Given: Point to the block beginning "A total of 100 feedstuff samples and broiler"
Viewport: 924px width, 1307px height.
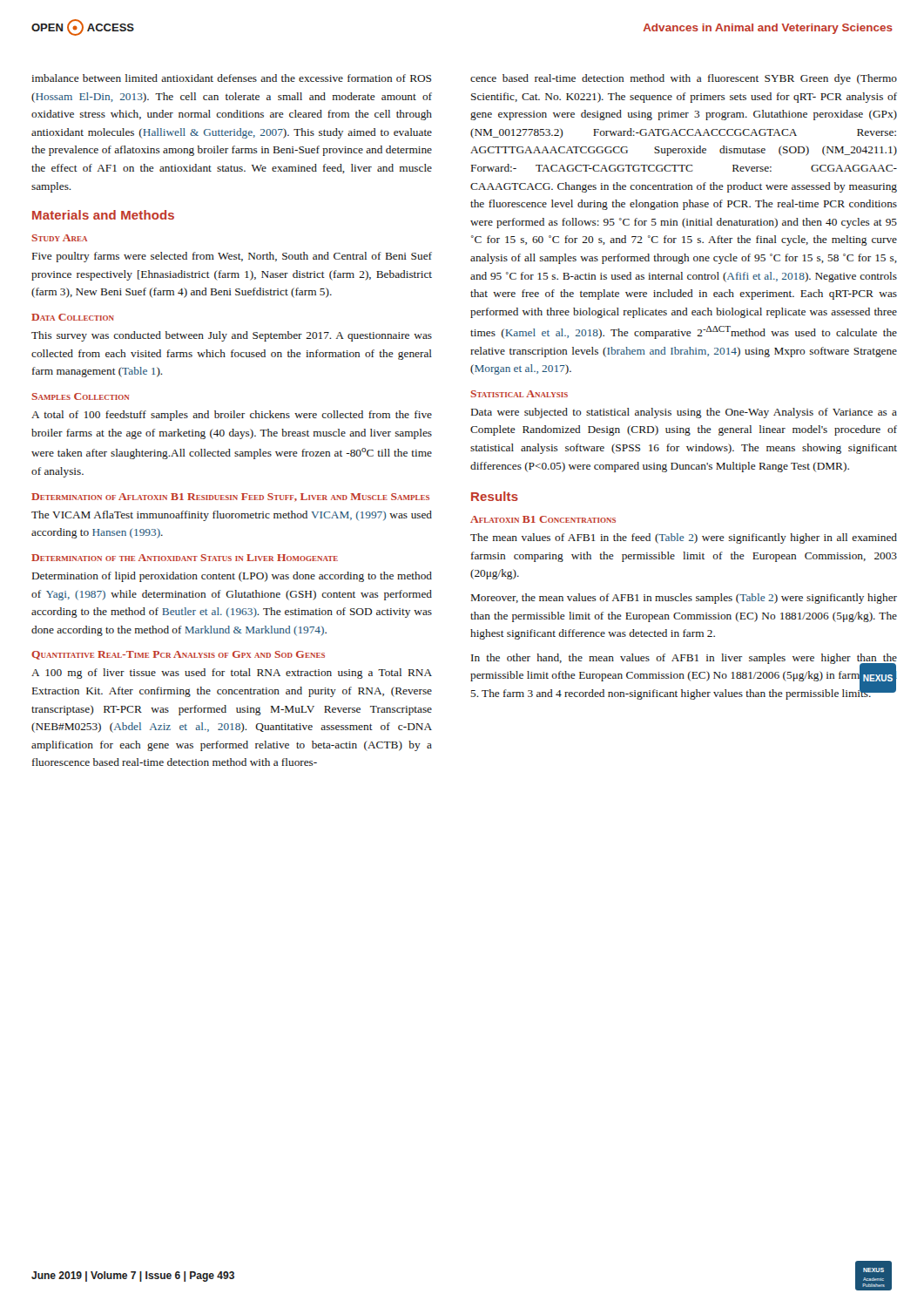Looking at the screenshot, I should coord(232,443).
